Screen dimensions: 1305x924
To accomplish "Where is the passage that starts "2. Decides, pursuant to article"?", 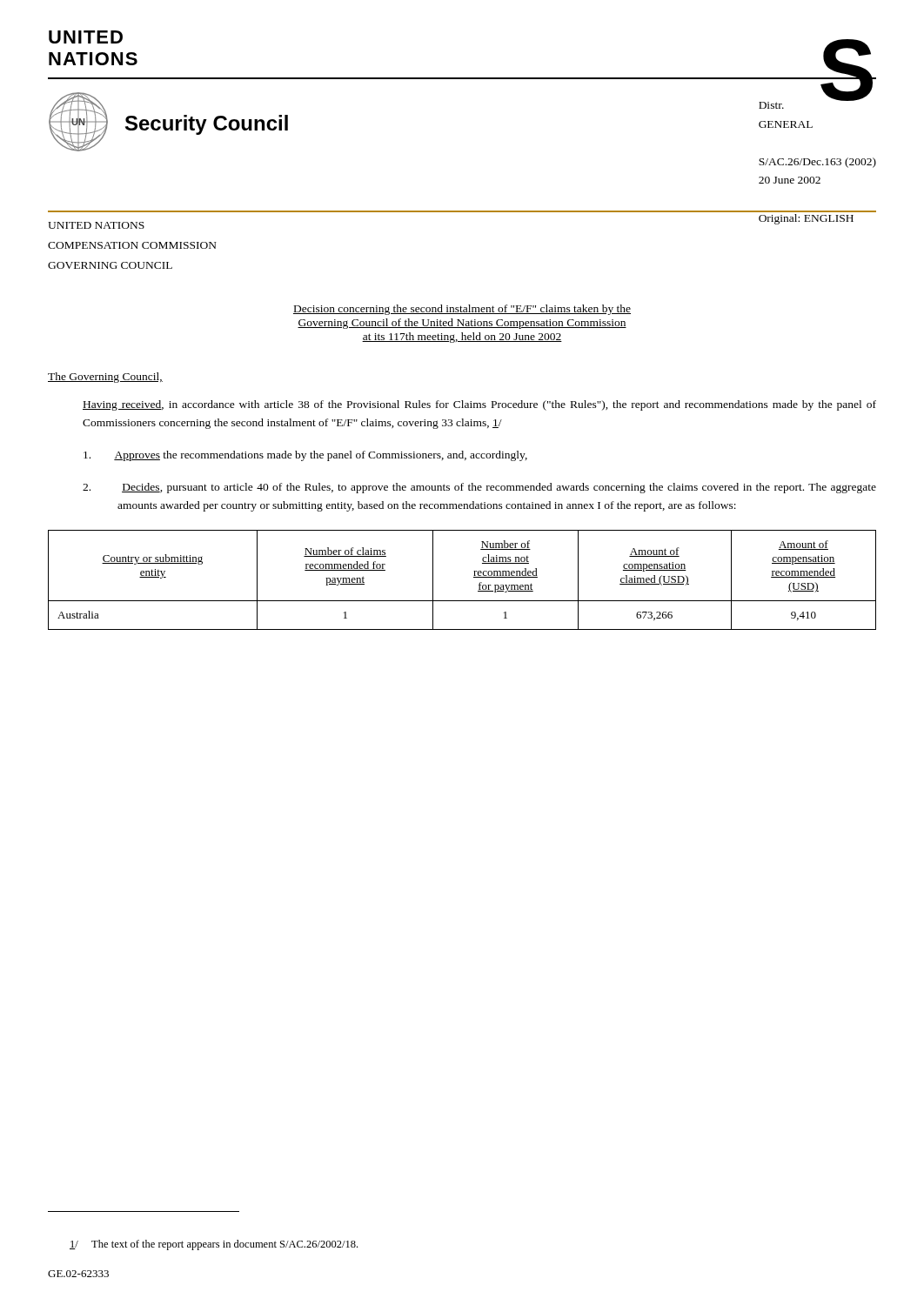I will [479, 496].
